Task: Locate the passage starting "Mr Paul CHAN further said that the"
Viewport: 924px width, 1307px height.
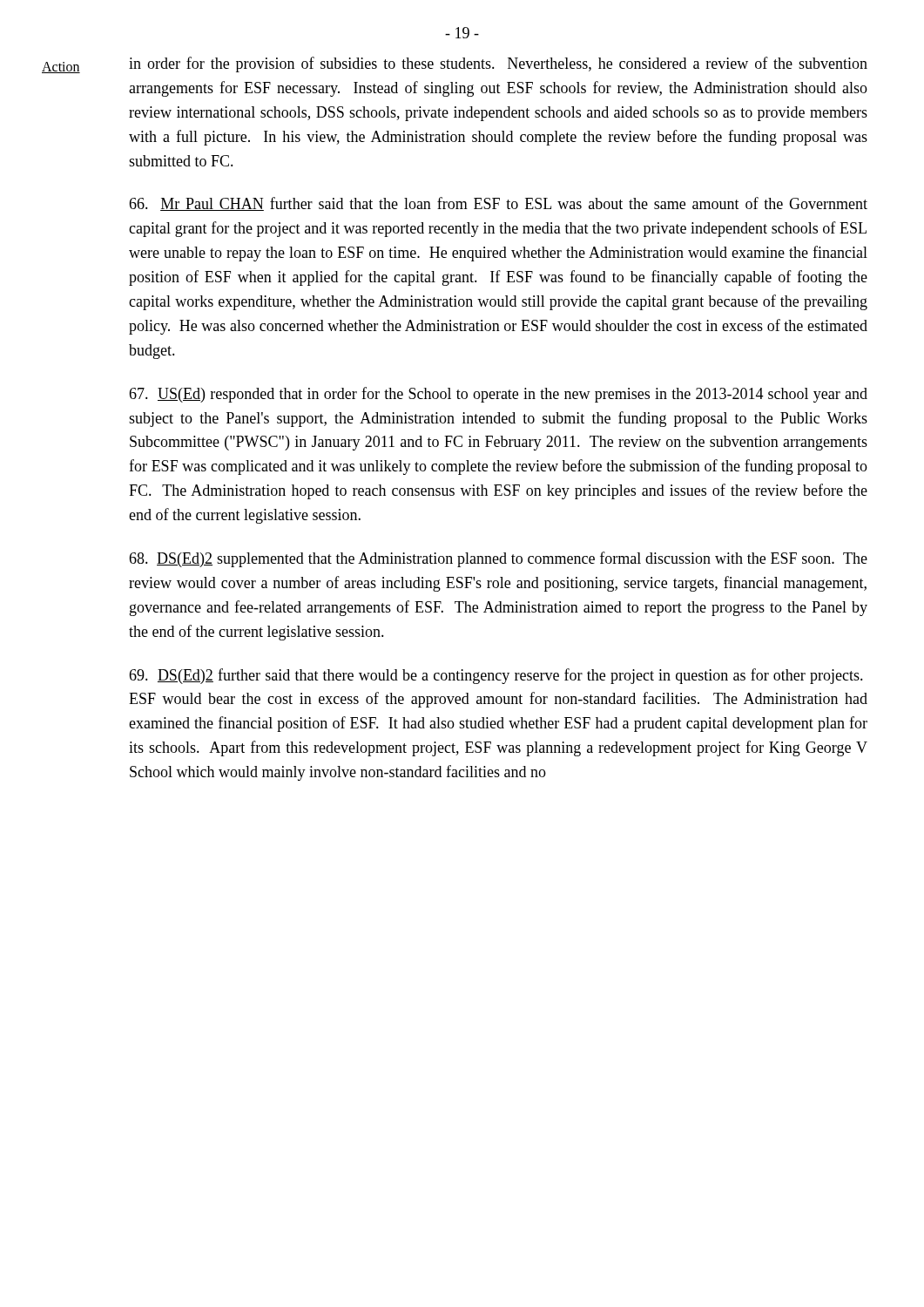Action: pyautogui.click(x=498, y=277)
